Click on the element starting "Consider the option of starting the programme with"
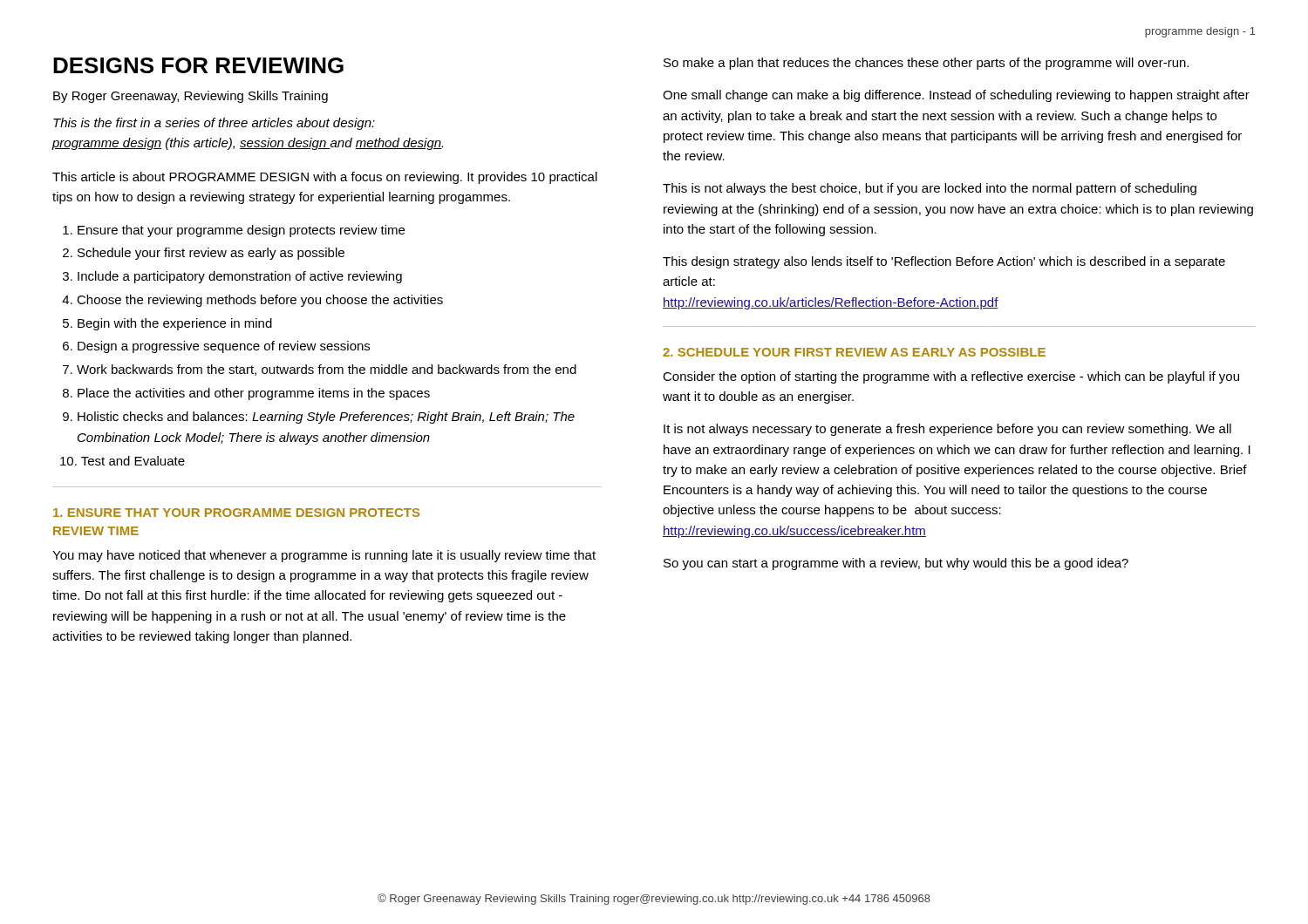 pyautogui.click(x=951, y=386)
